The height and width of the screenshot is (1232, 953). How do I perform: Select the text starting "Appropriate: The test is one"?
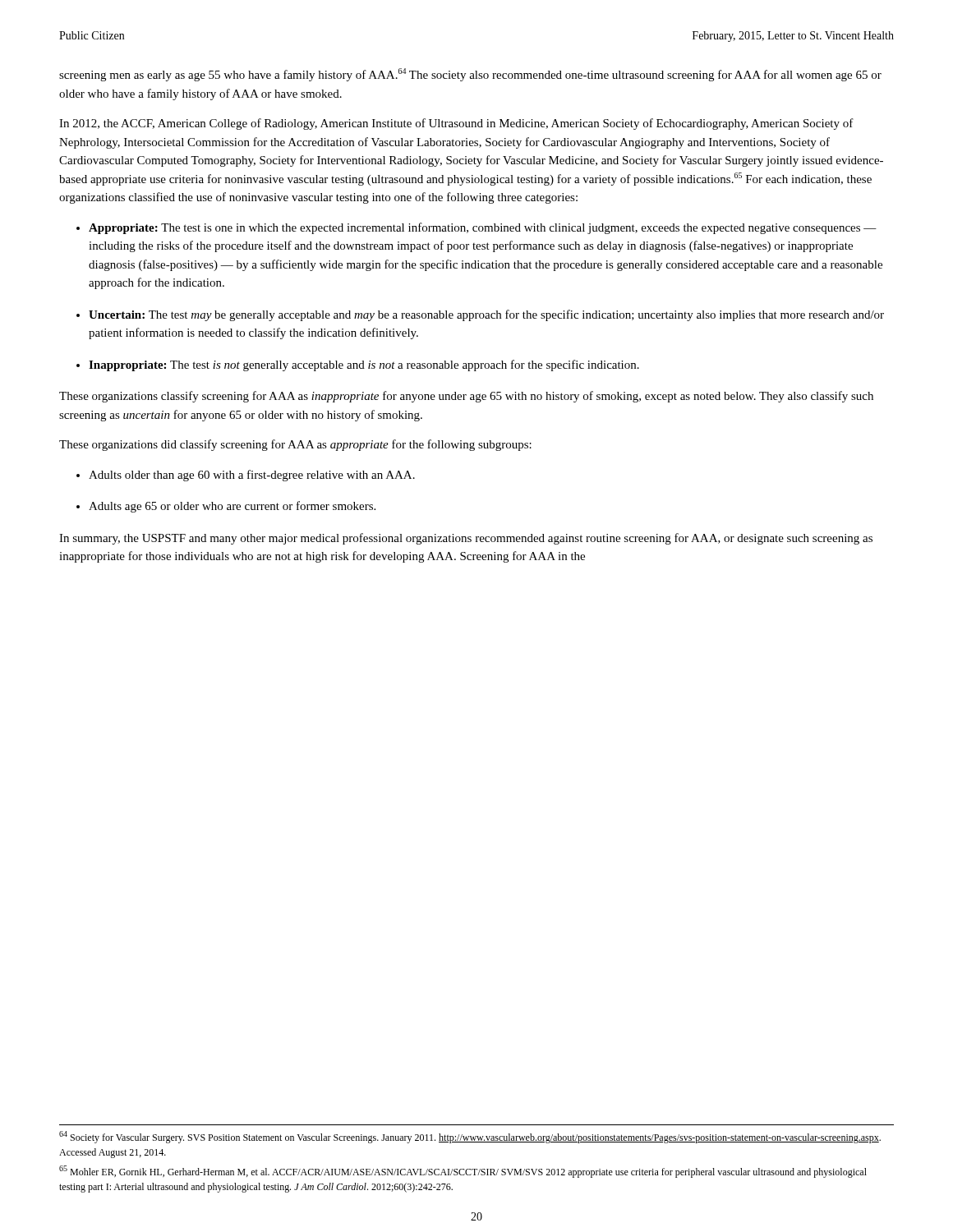pos(486,255)
